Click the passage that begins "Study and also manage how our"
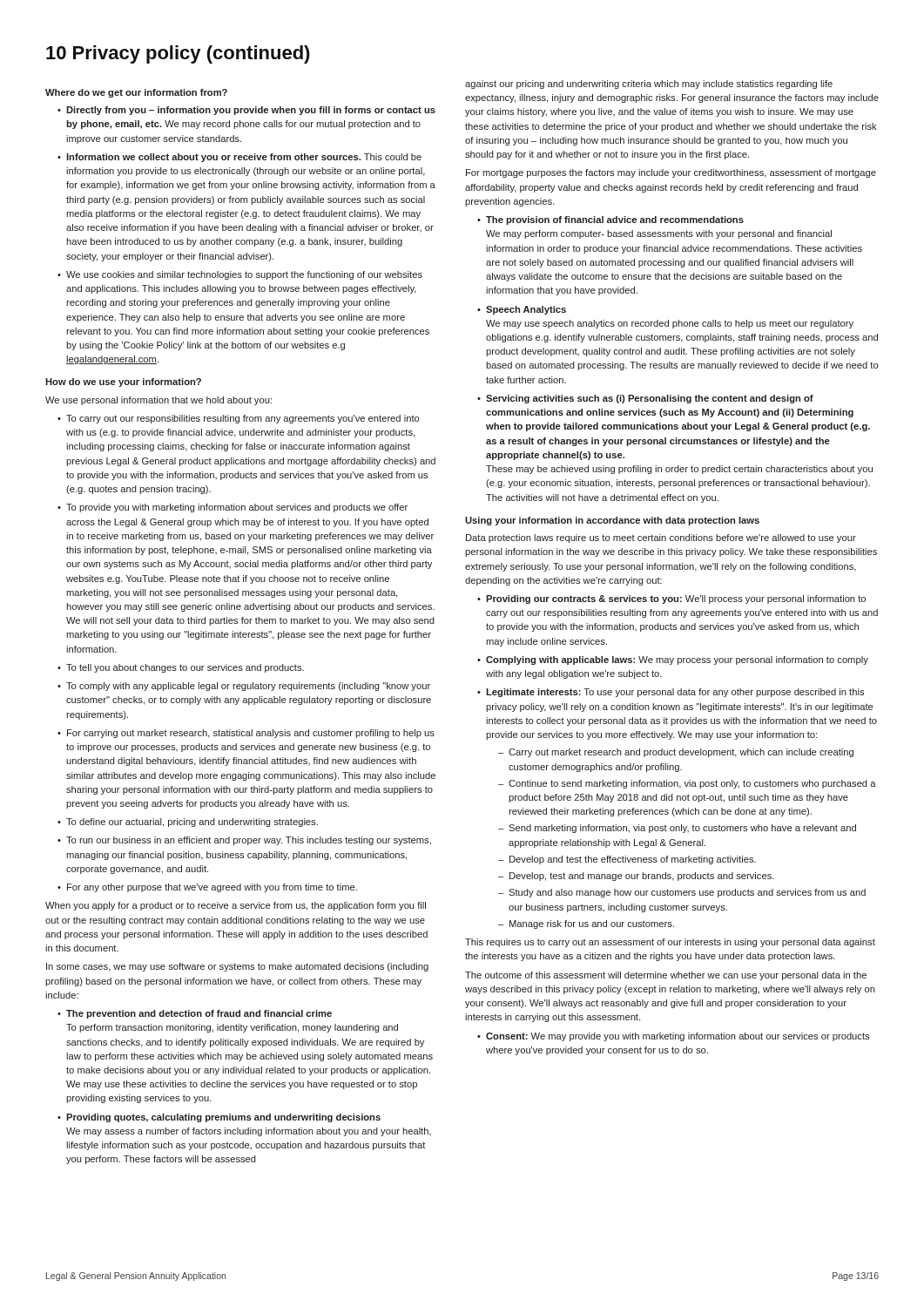This screenshot has width=924, height=1307. pyautogui.click(x=687, y=900)
